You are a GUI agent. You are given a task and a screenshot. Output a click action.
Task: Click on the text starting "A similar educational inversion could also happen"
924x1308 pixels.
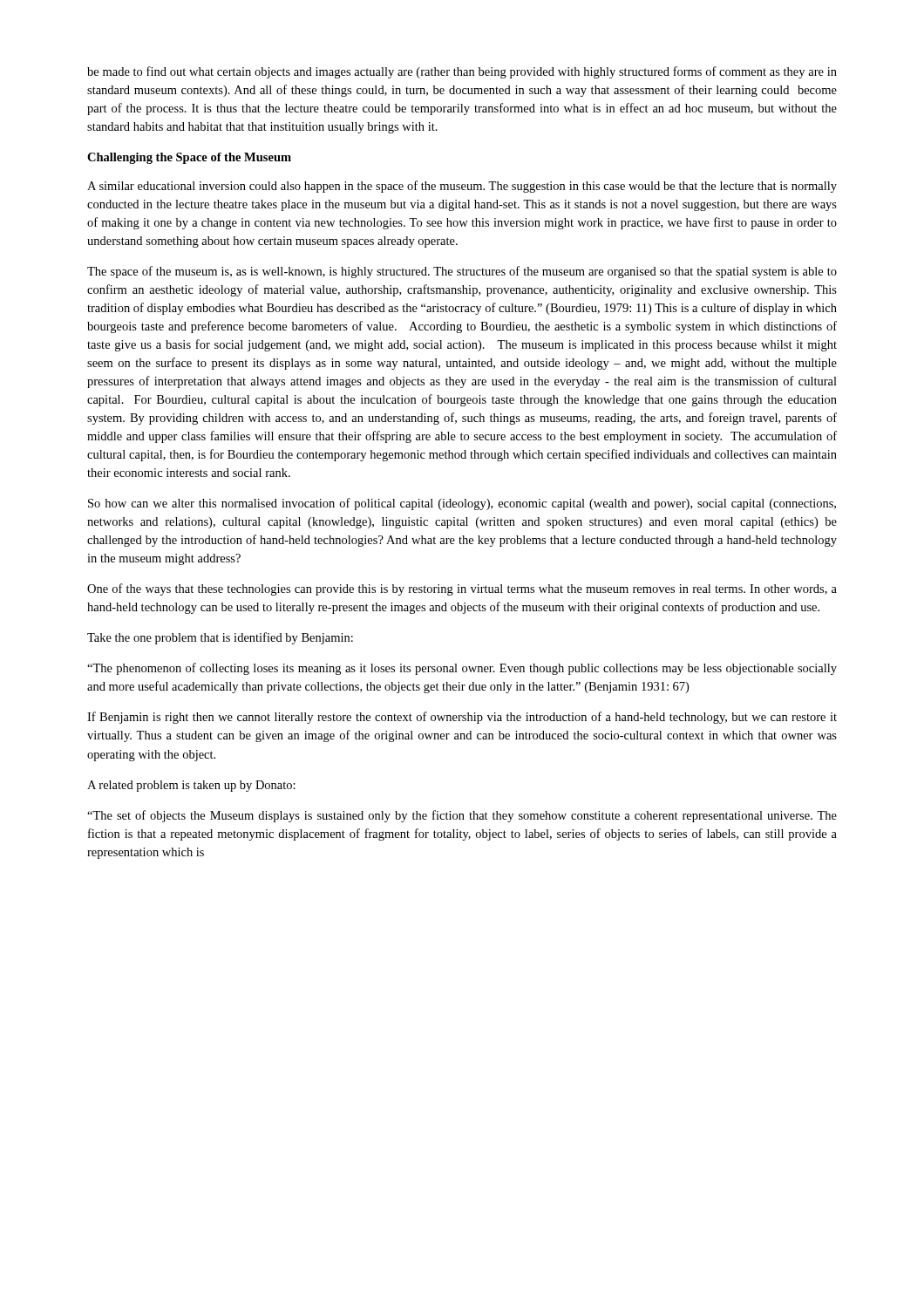click(462, 213)
